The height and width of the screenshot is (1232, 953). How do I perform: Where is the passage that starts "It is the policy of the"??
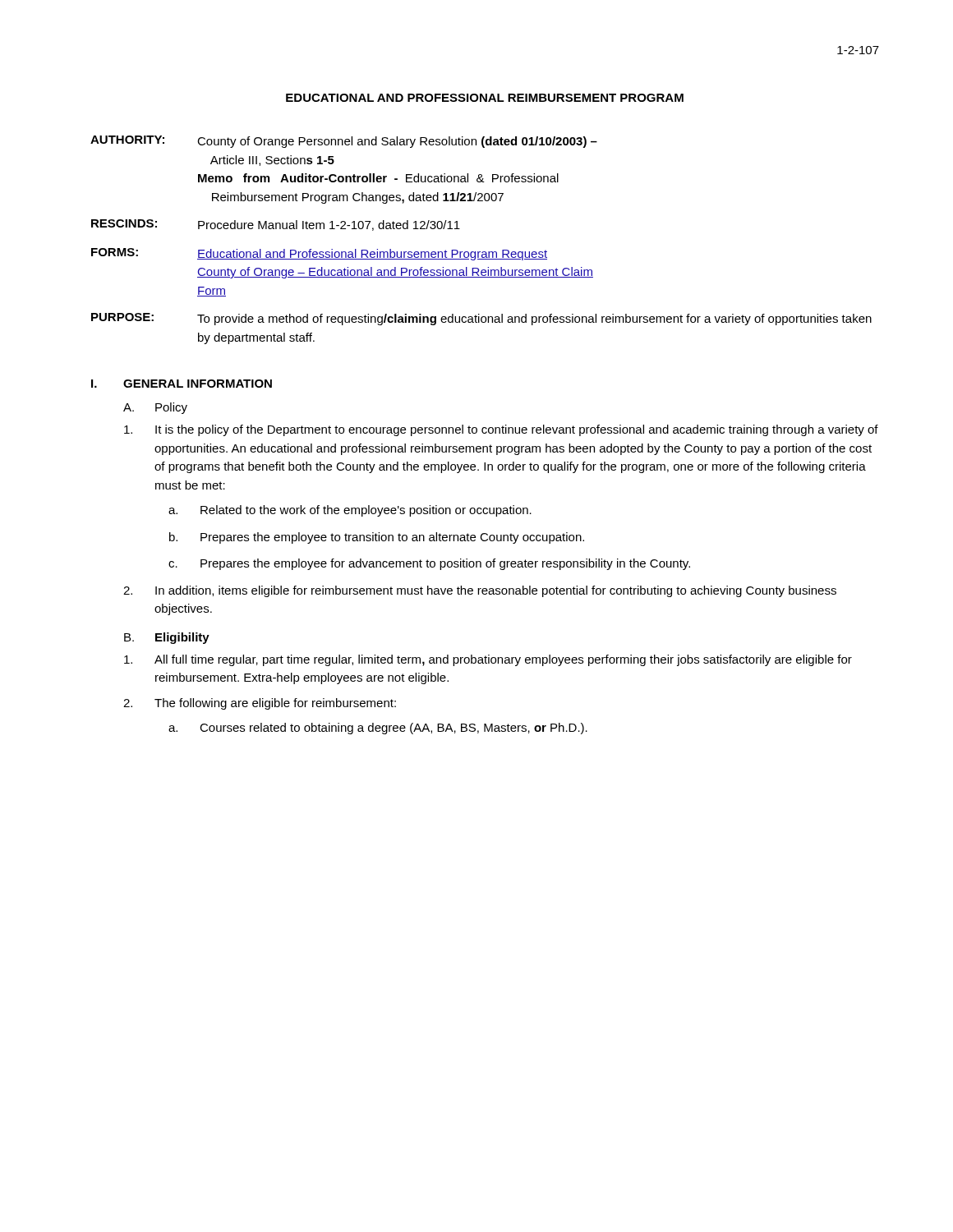coord(501,457)
